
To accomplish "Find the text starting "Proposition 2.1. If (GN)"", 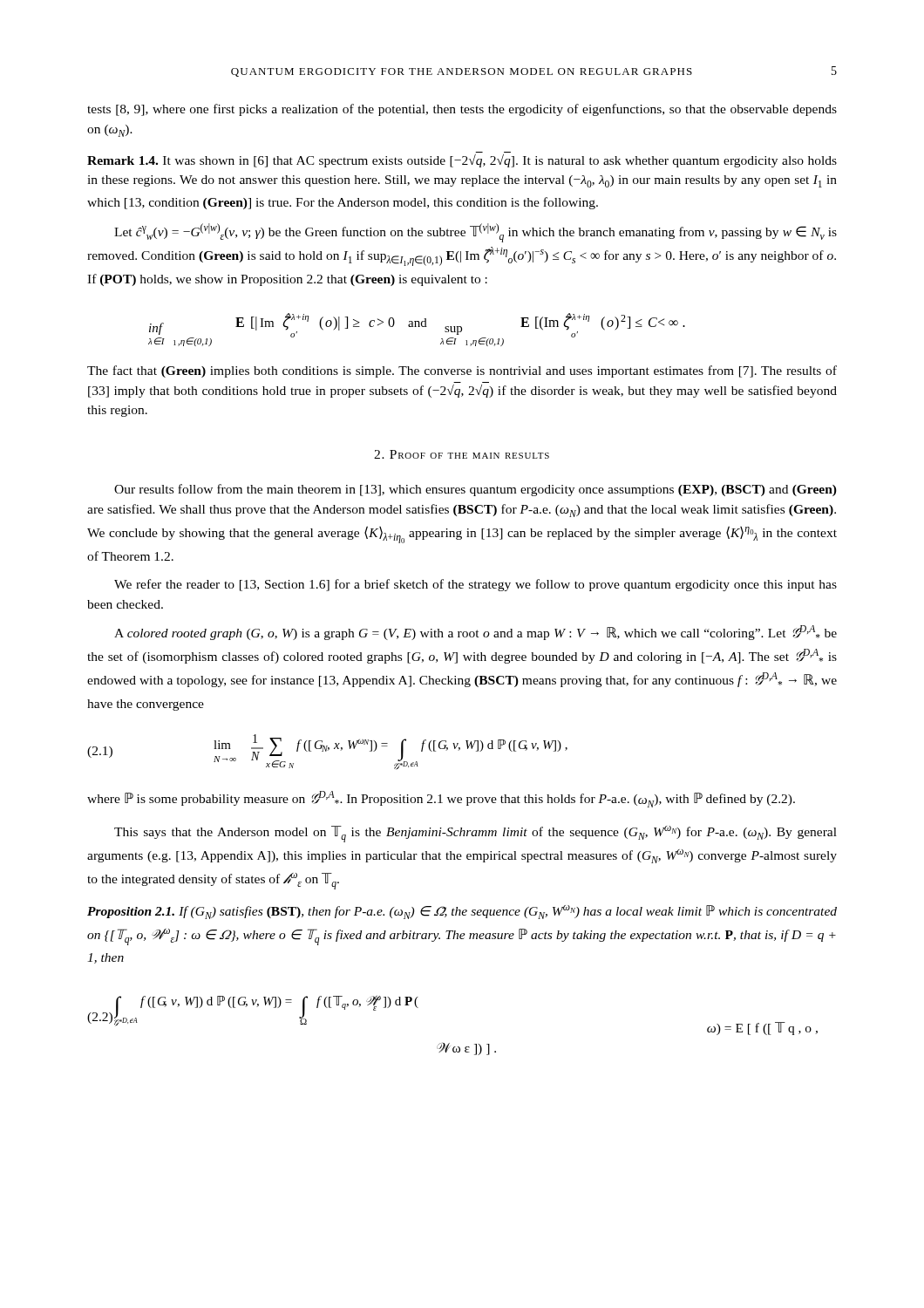I will [x=462, y=934].
